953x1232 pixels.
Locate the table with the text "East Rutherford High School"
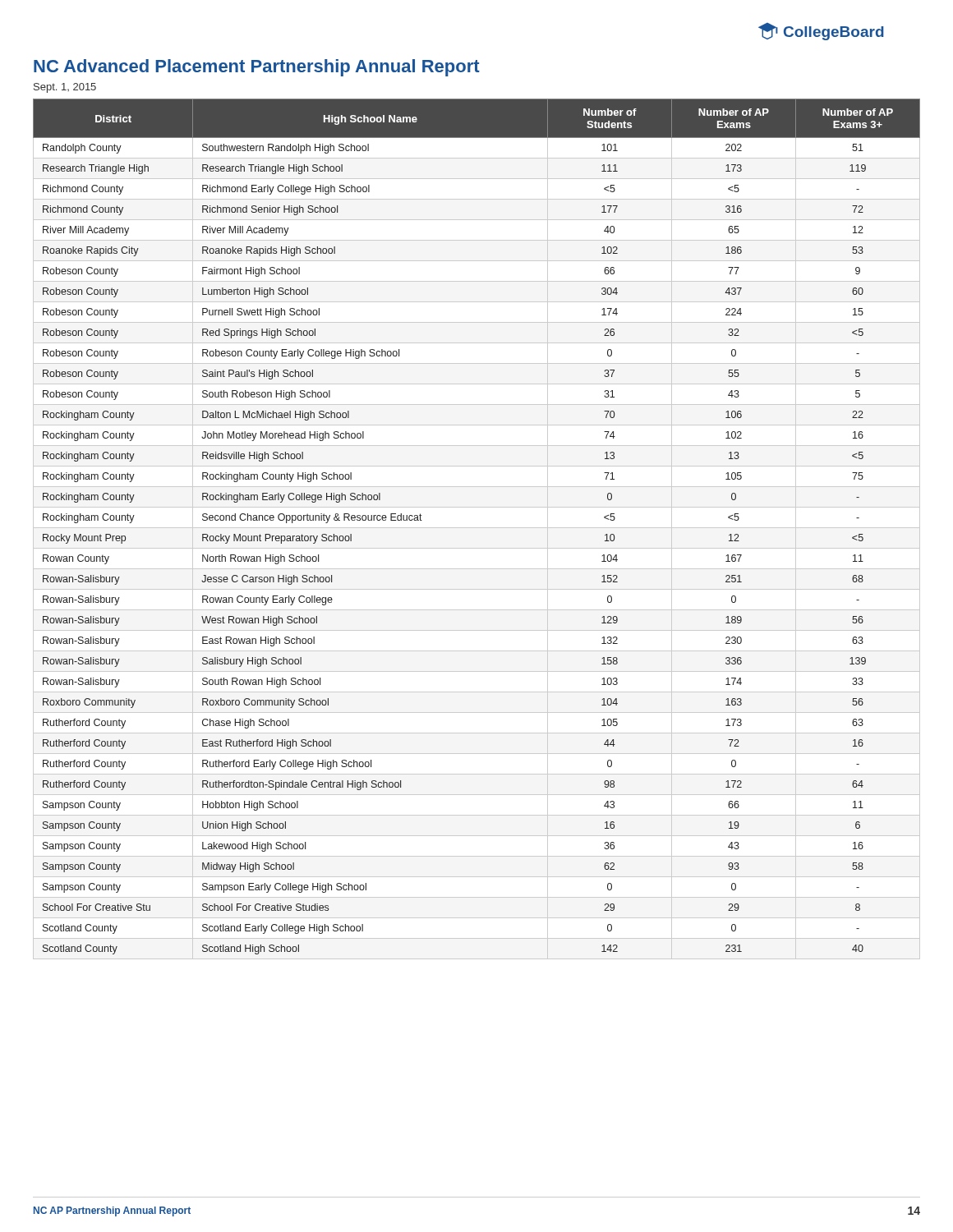(x=476, y=529)
